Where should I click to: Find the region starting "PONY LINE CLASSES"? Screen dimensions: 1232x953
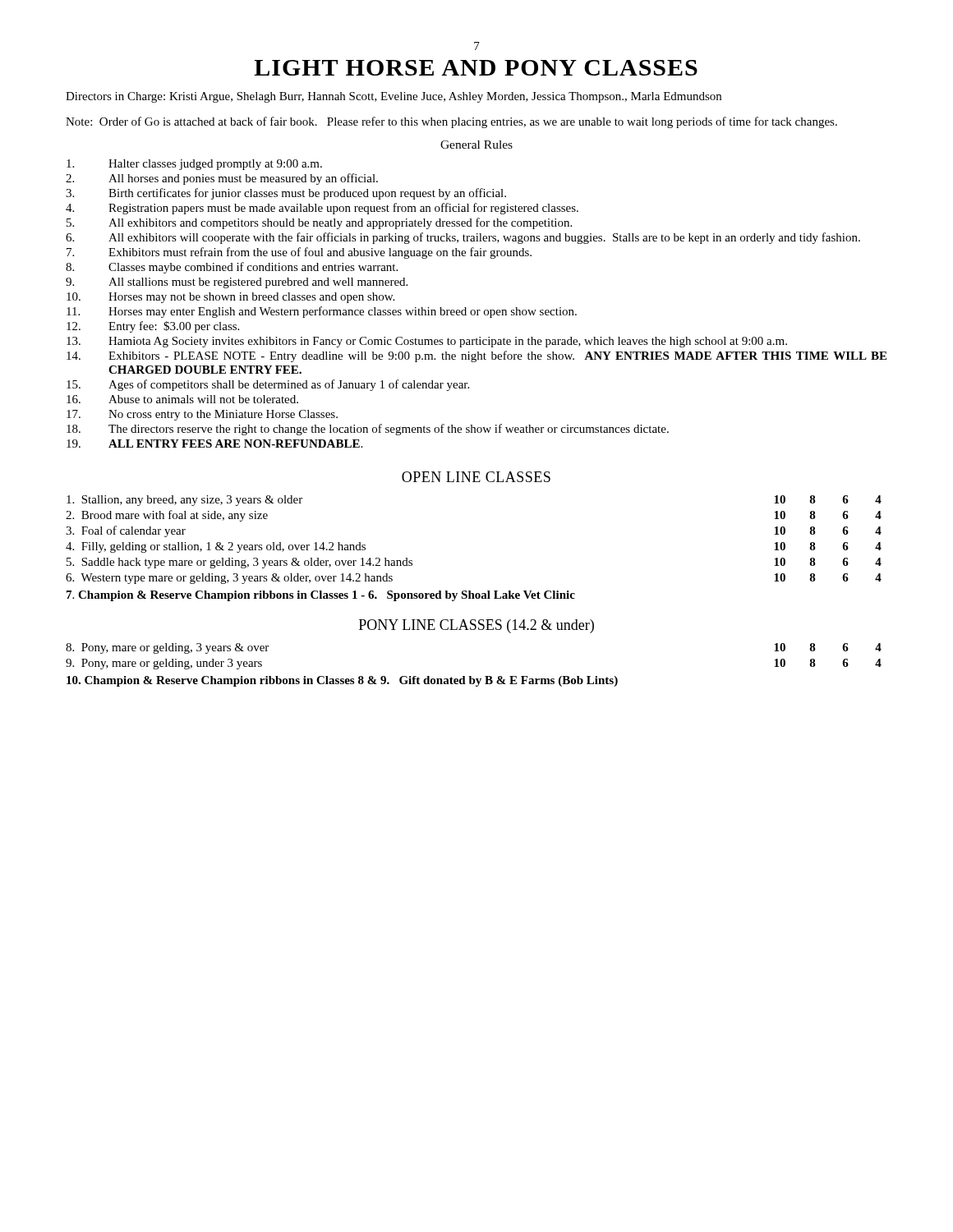476,625
